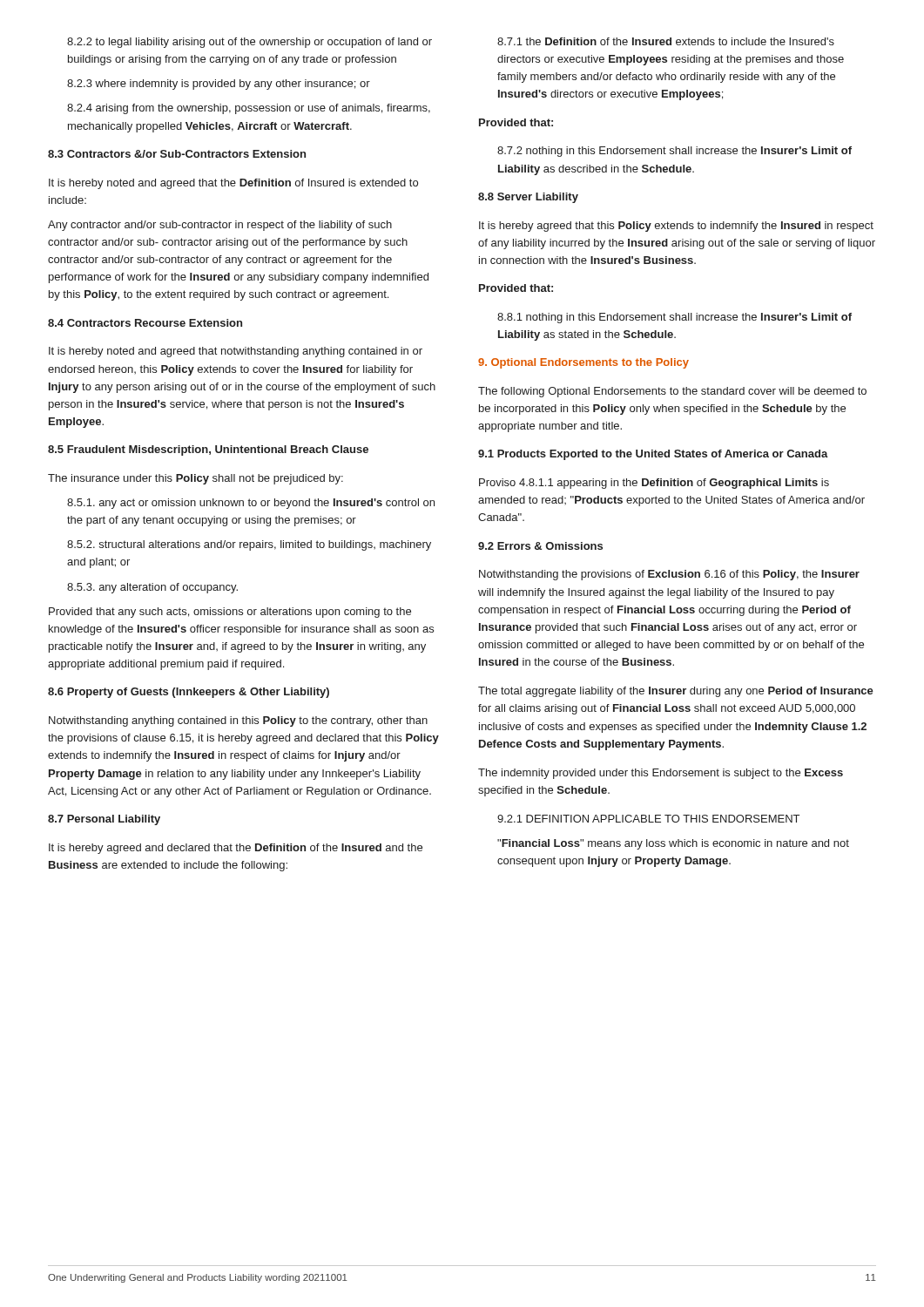The image size is (924, 1307).
Task: Locate the text block that reads "Notwithstanding the provisions of Exclusion 6.16"
Action: pos(677,619)
